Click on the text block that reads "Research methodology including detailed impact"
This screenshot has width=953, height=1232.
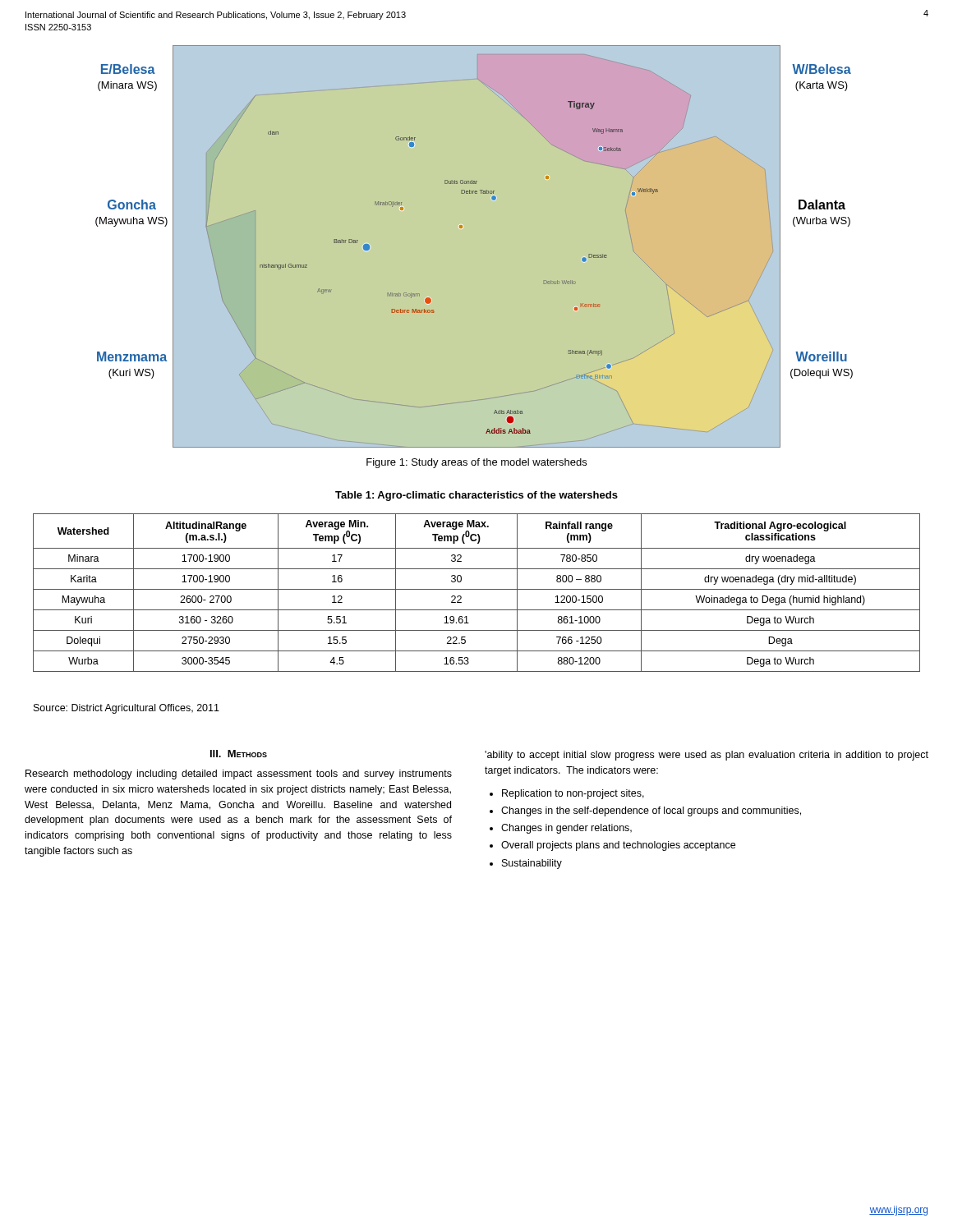[238, 812]
